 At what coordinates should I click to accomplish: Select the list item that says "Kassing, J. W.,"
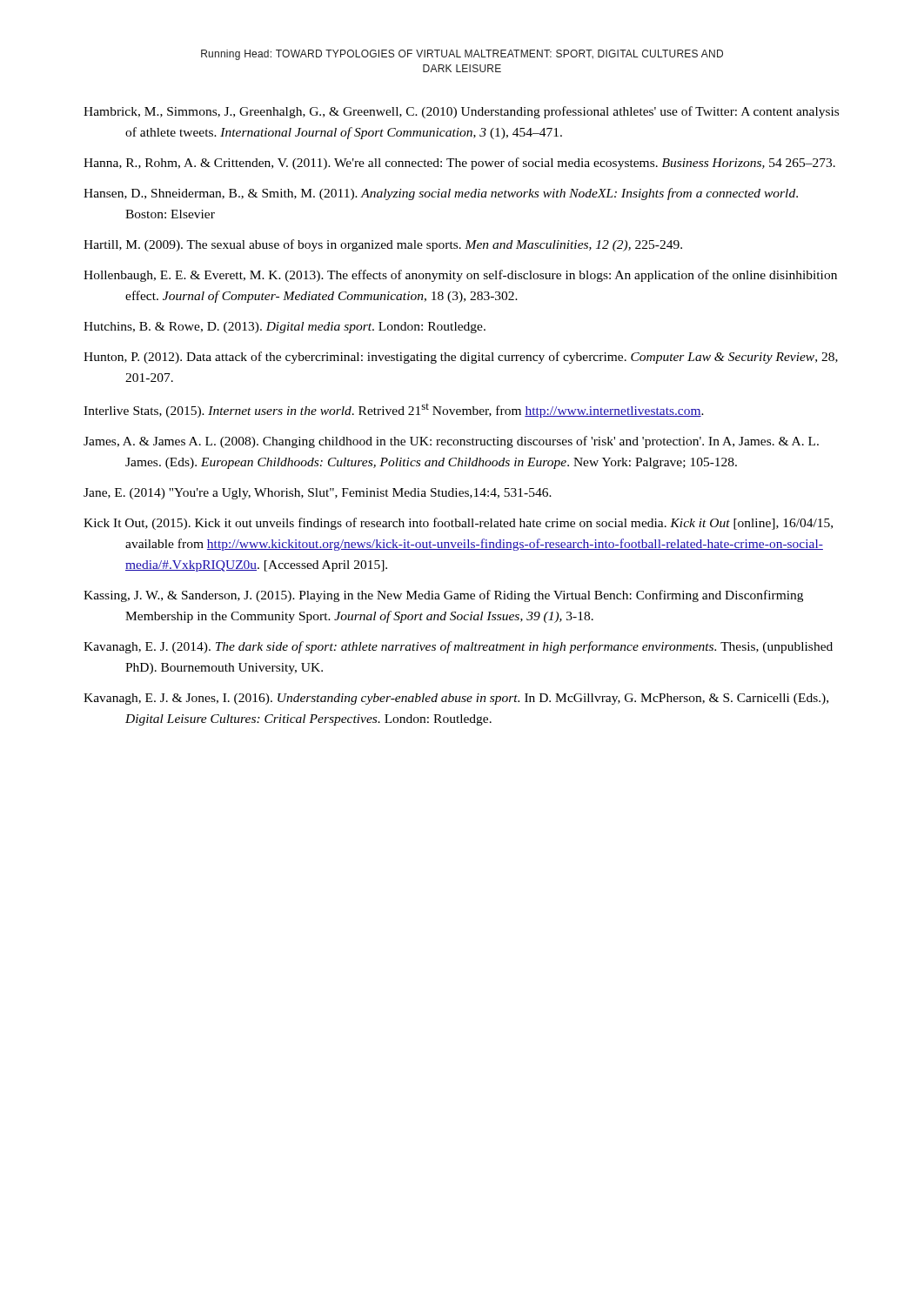pos(444,605)
